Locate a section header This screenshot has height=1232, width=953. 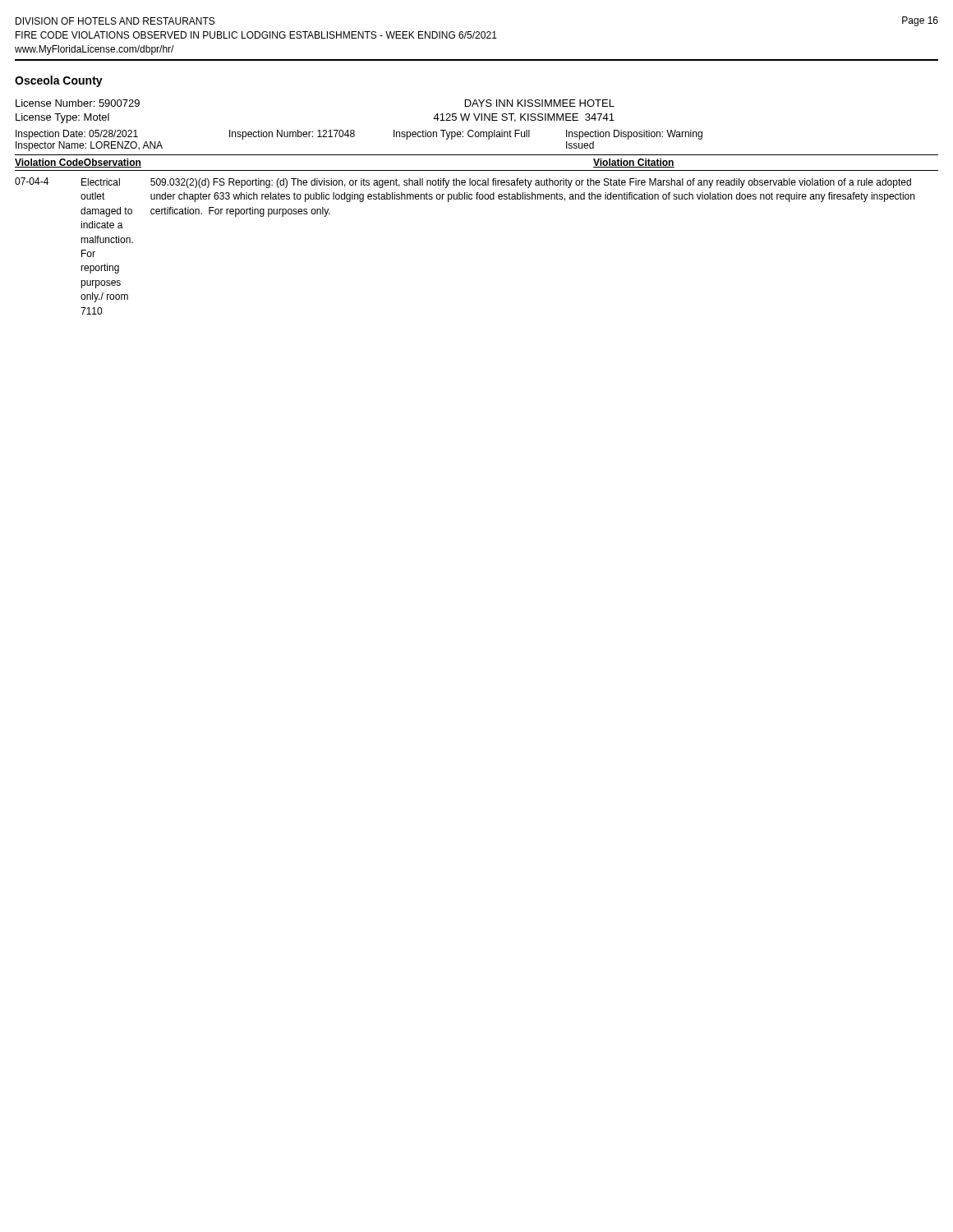tap(59, 81)
